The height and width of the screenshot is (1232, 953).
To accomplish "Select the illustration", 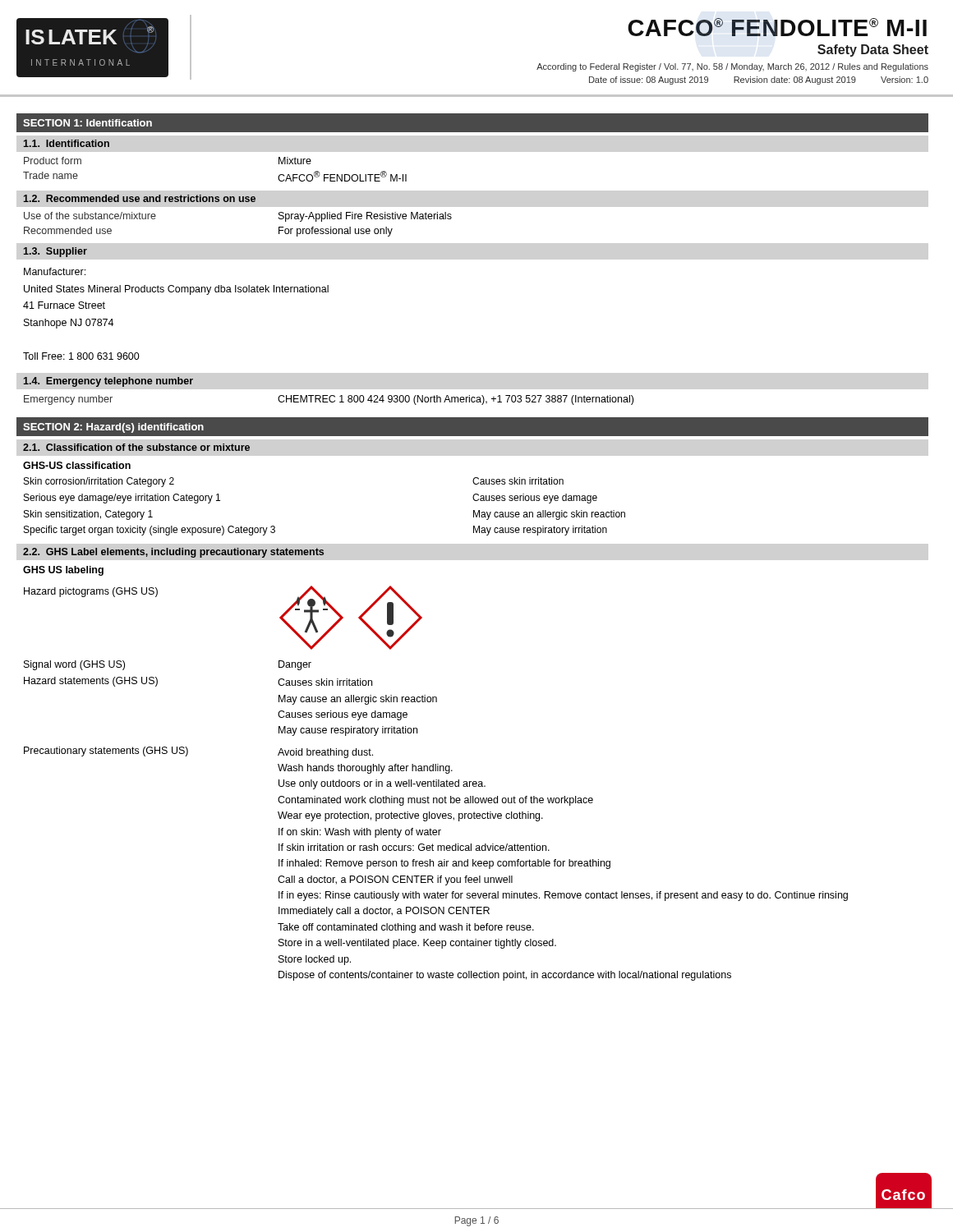I will 472,617.
